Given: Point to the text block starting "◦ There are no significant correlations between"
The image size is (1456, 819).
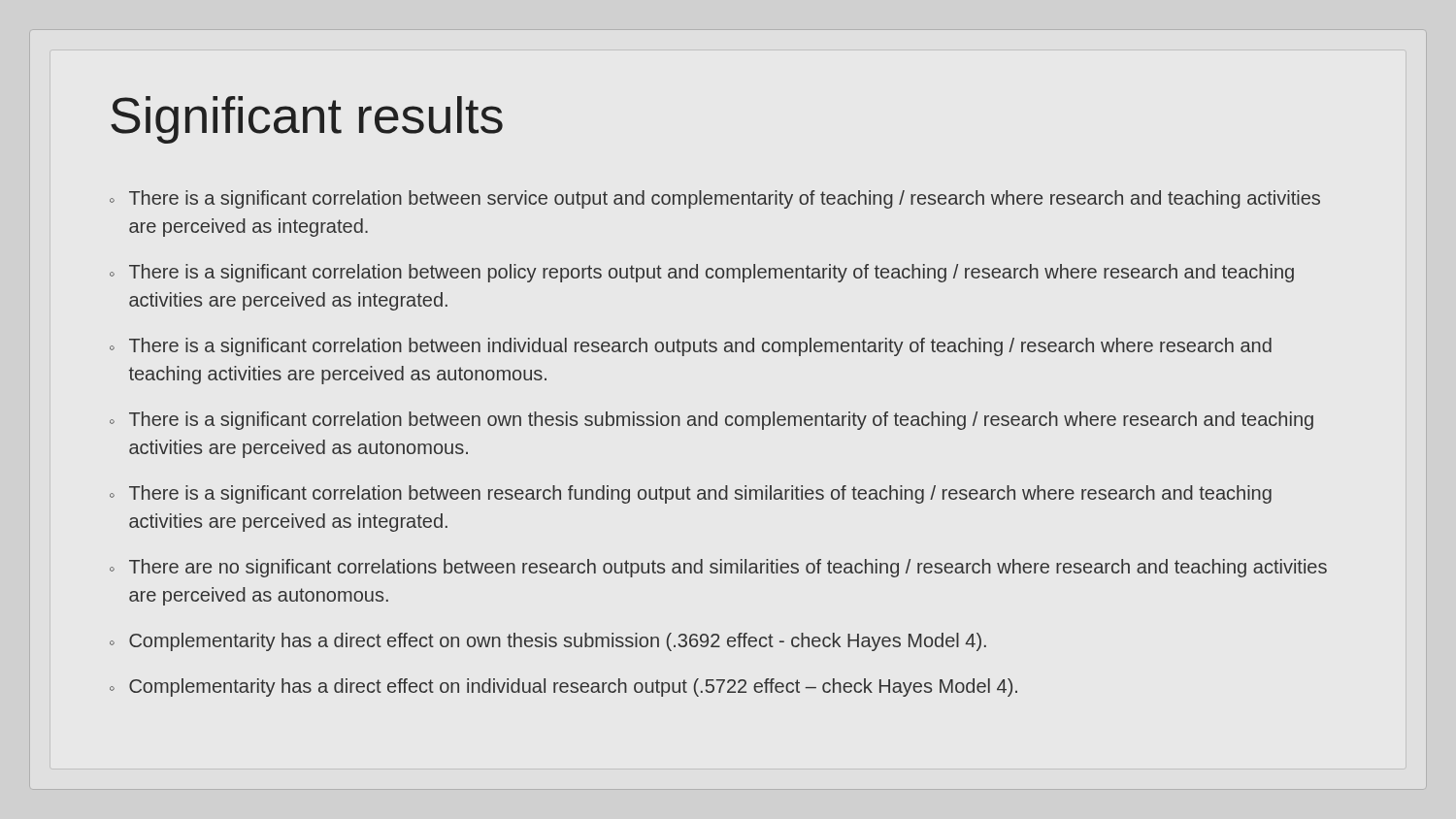Looking at the screenshot, I should [728, 581].
